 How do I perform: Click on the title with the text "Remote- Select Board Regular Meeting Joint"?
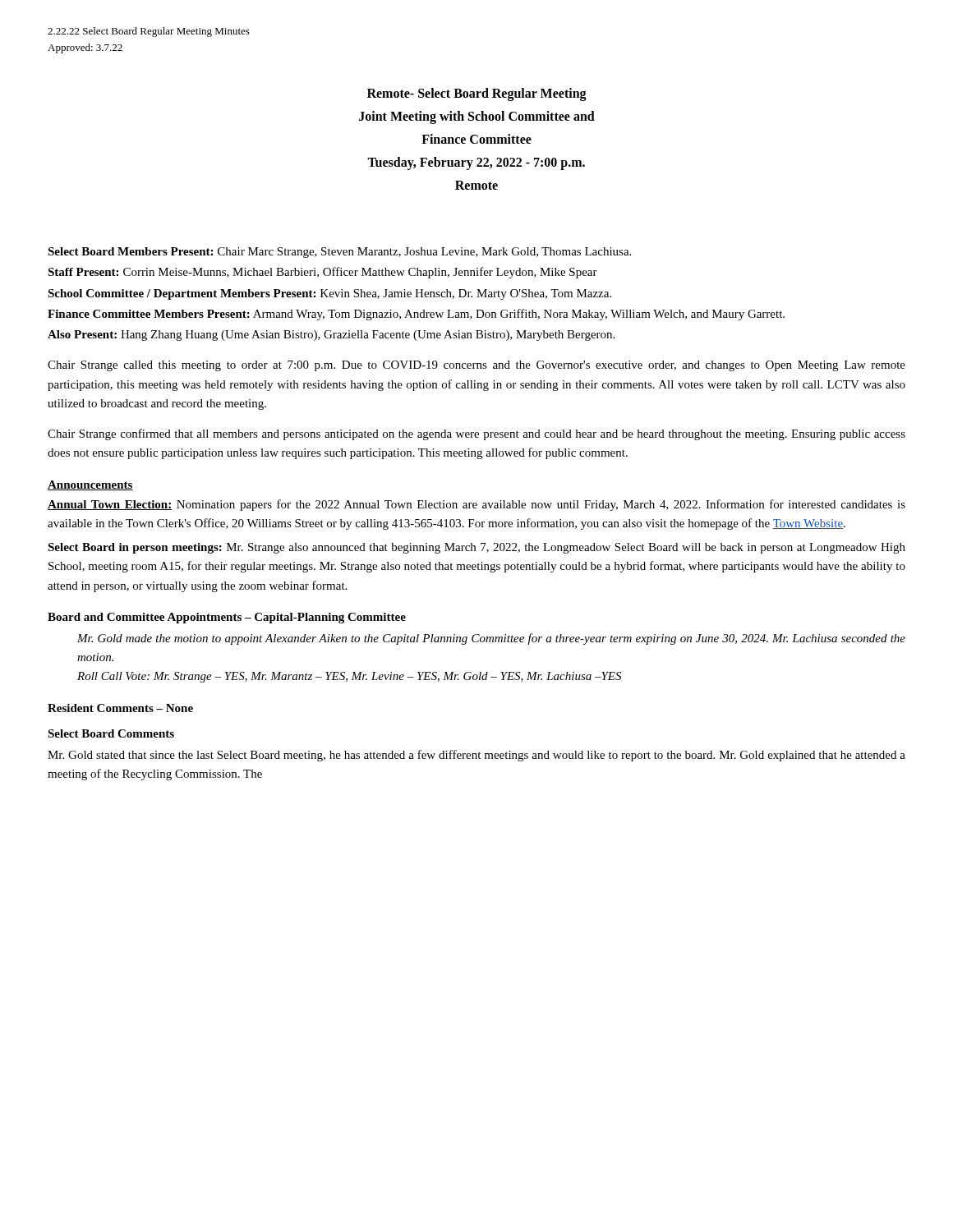pyautogui.click(x=476, y=140)
